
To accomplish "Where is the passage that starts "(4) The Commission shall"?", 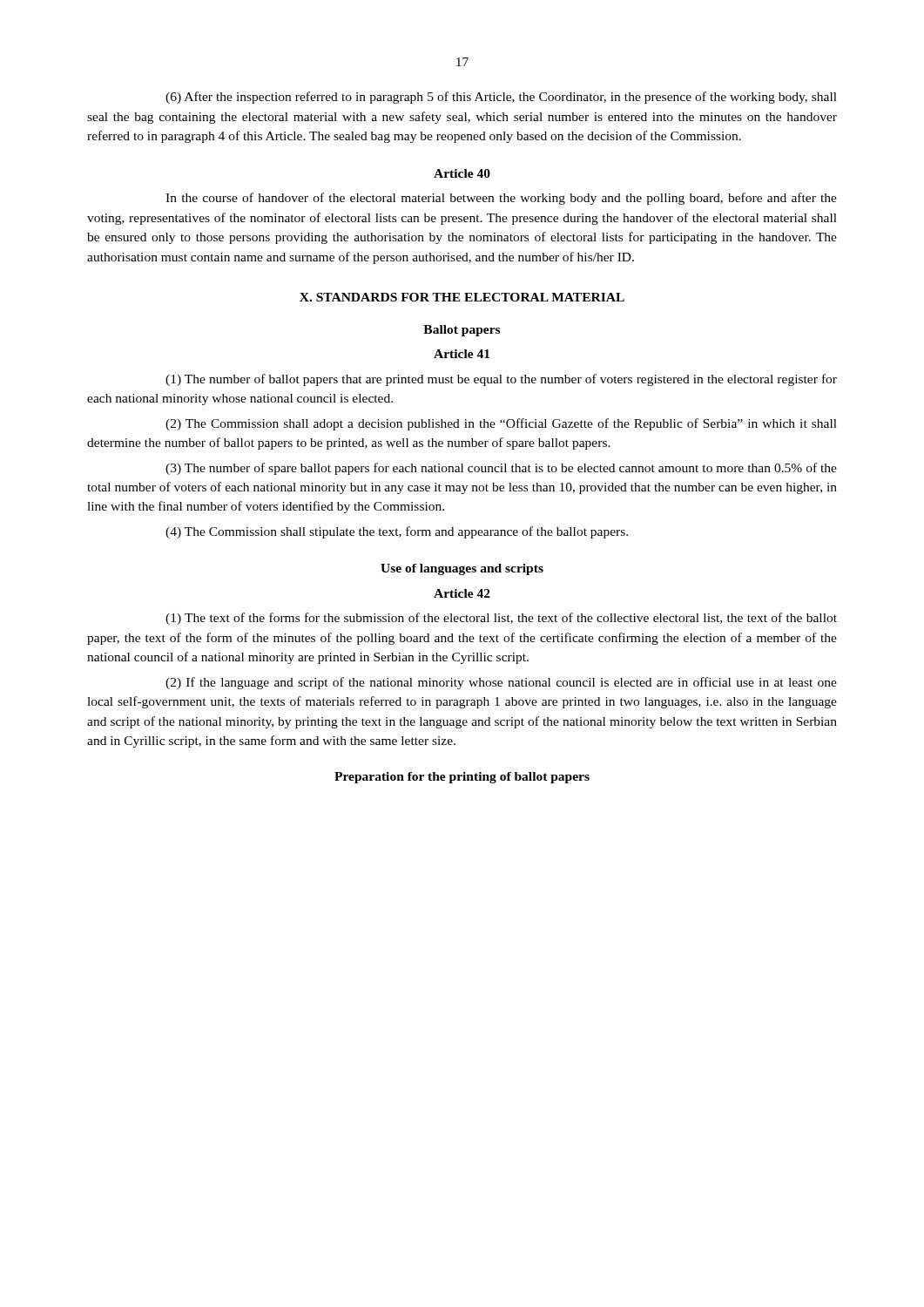I will point(397,531).
